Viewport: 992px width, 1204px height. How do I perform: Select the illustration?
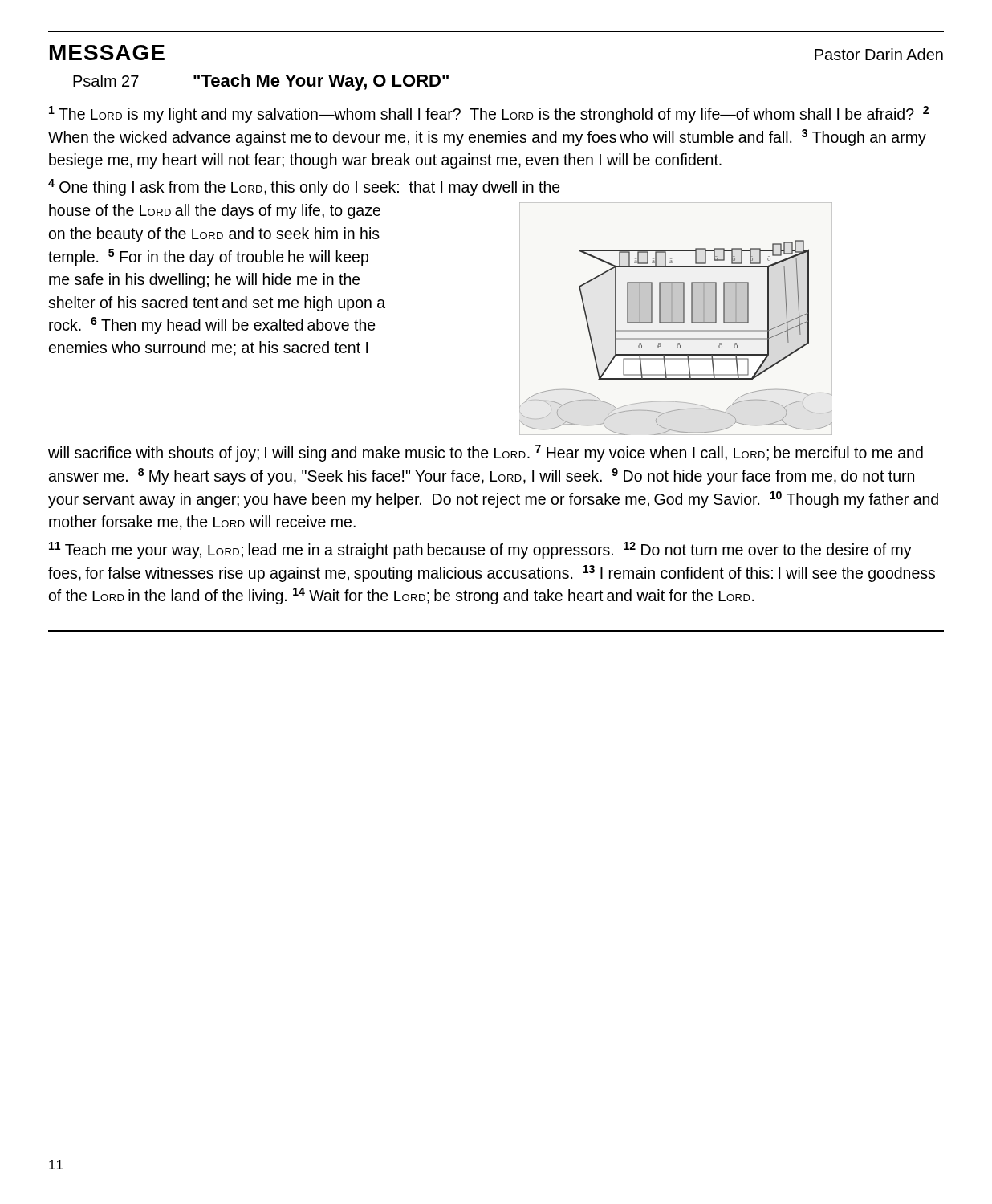coord(676,321)
